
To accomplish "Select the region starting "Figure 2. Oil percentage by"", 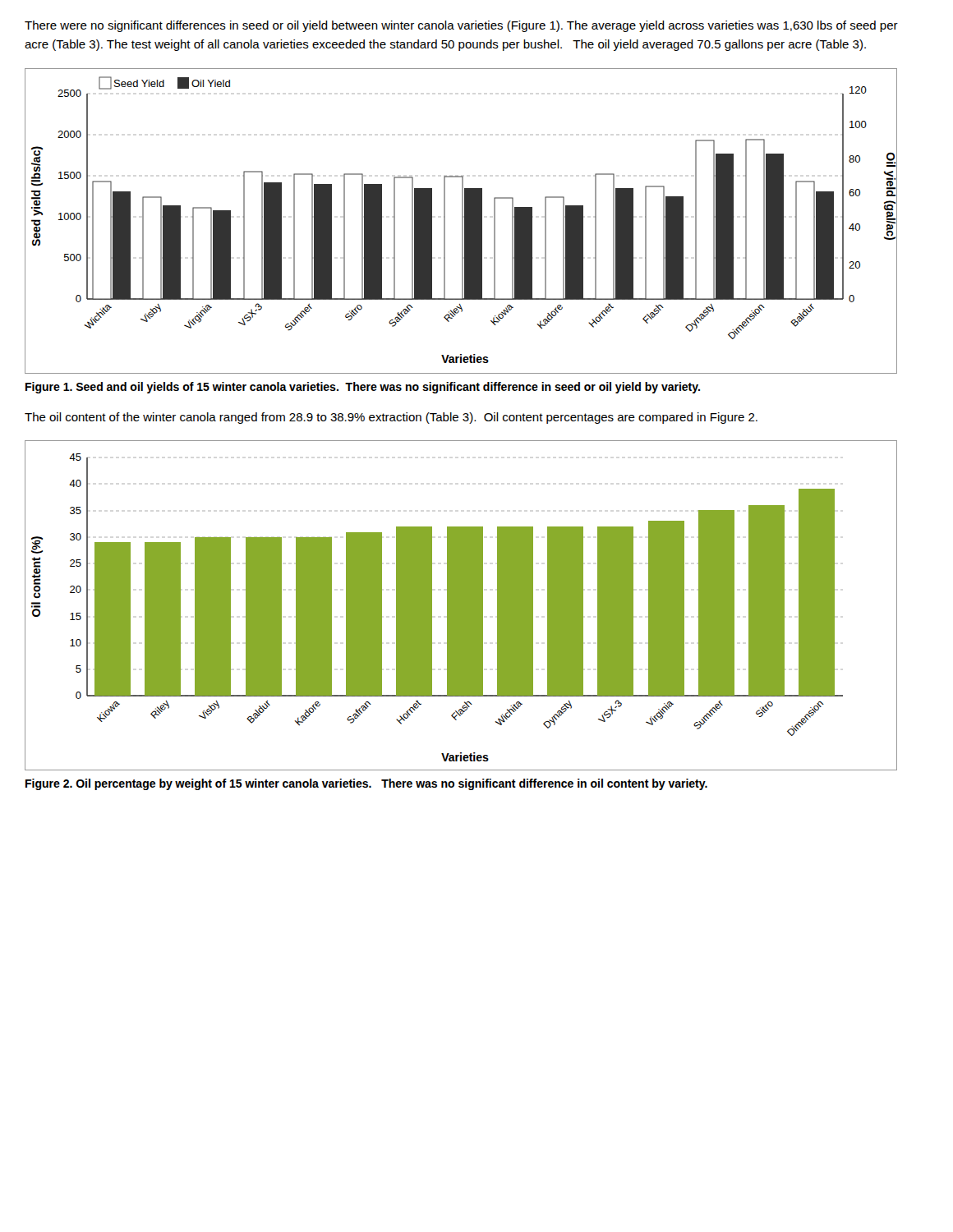I will tap(366, 783).
